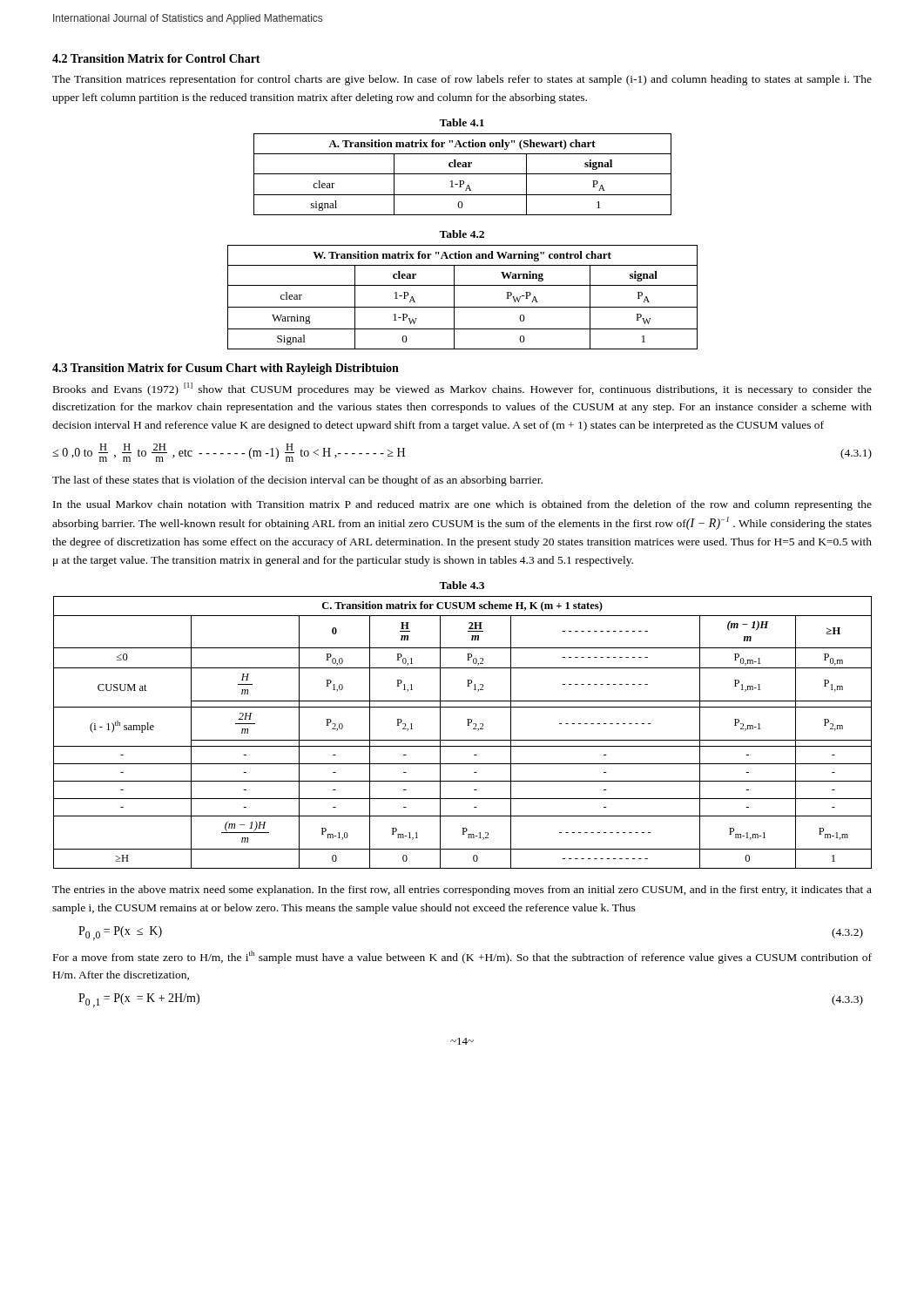This screenshot has height=1307, width=924.
Task: Find the passage starting "P0 ,0 = P(x ≤"
Action: (x=121, y=933)
